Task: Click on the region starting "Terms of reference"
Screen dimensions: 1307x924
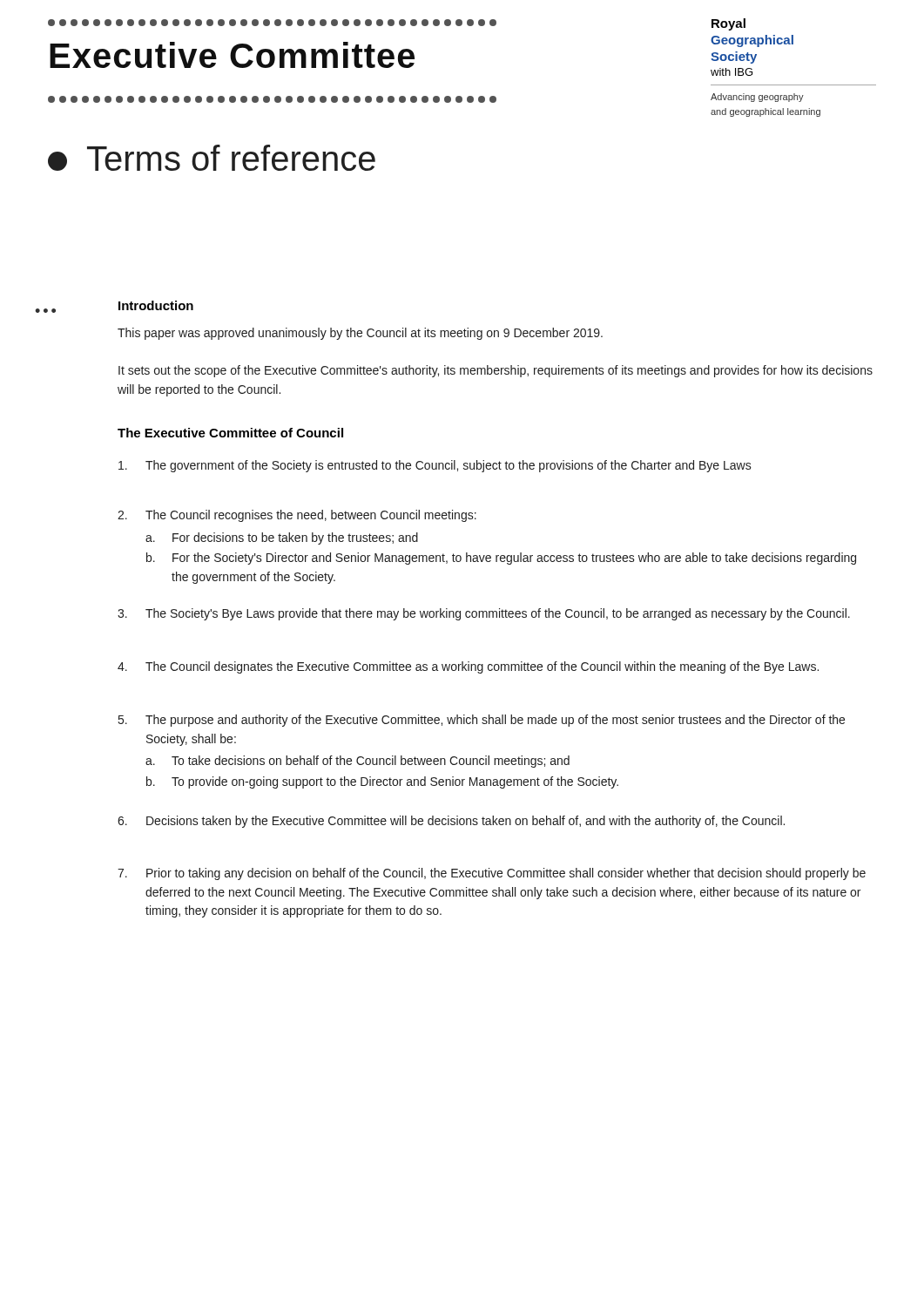Action: (212, 159)
